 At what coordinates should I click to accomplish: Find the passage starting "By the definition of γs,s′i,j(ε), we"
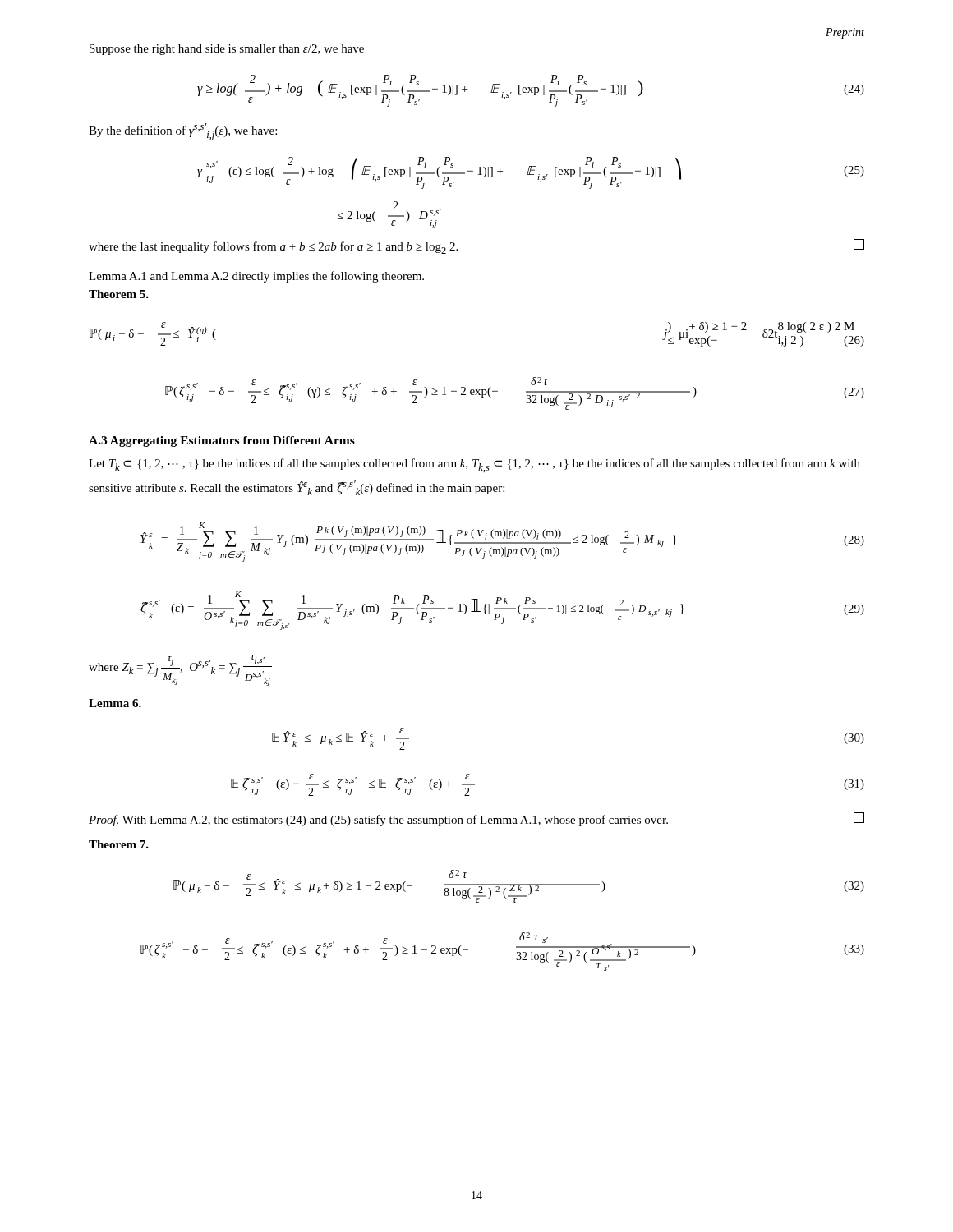coord(183,131)
